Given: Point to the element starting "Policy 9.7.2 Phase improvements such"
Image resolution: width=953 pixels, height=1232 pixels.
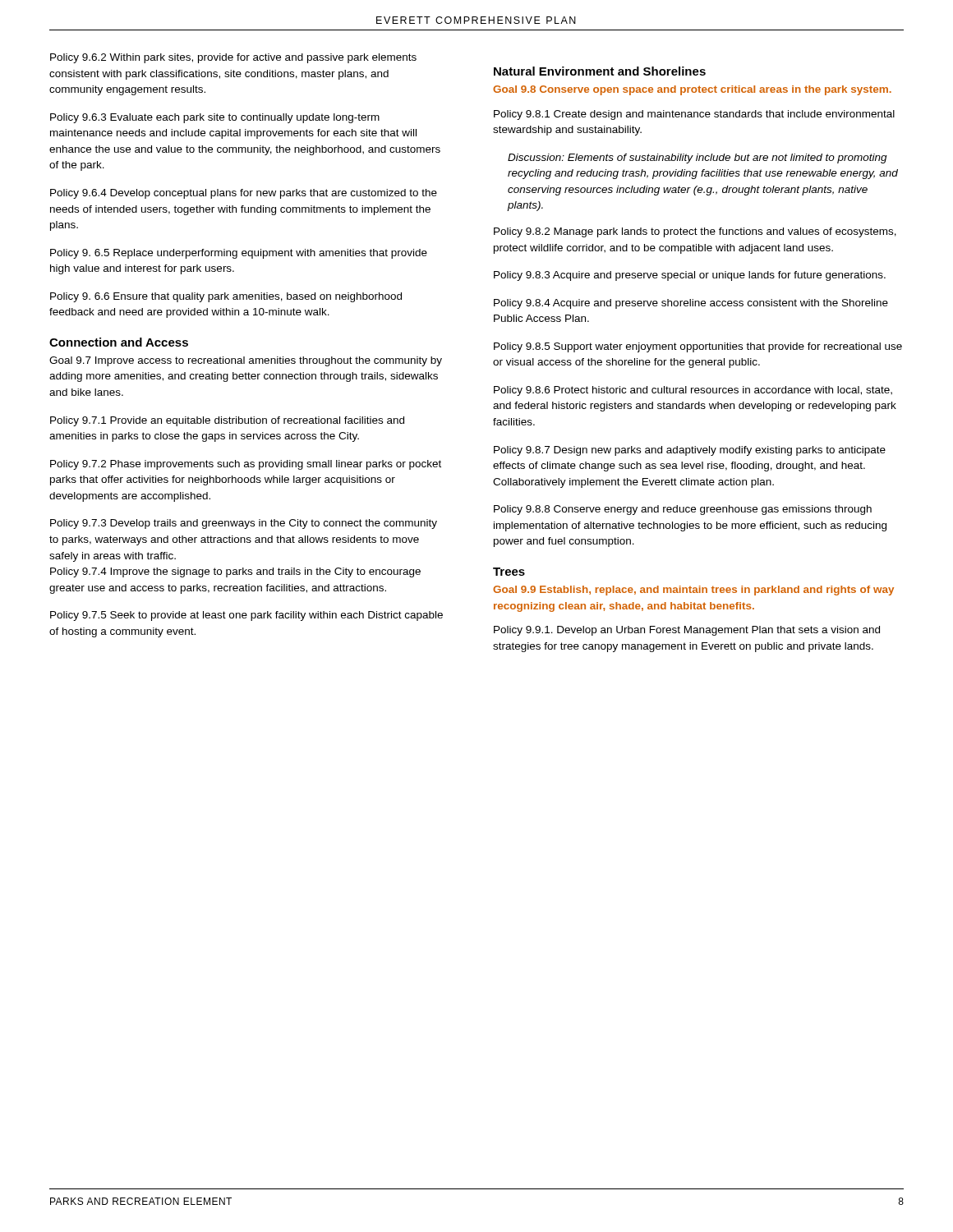Looking at the screenshot, I should [245, 479].
